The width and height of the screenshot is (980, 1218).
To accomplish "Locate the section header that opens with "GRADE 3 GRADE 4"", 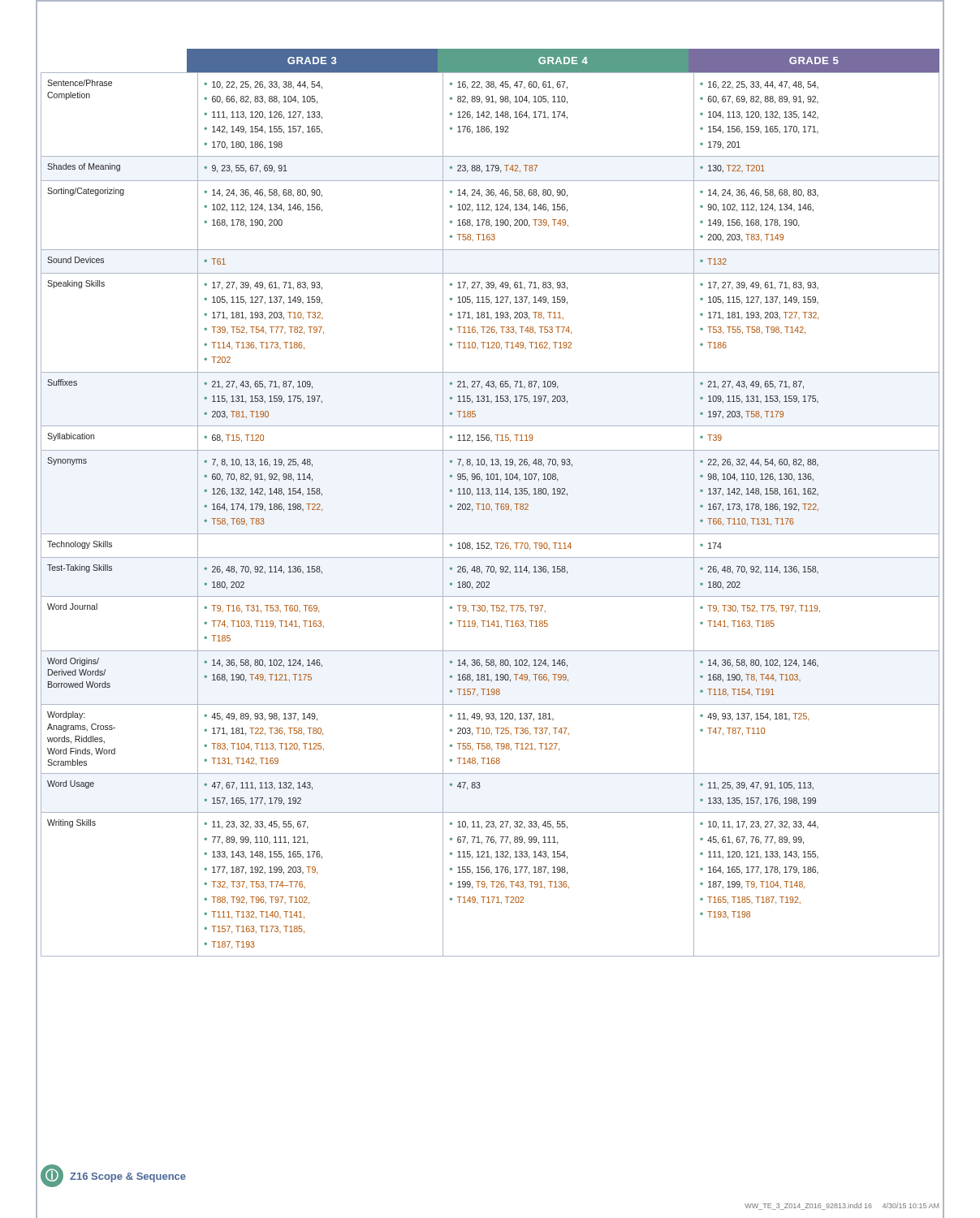I will pyautogui.click(x=563, y=60).
